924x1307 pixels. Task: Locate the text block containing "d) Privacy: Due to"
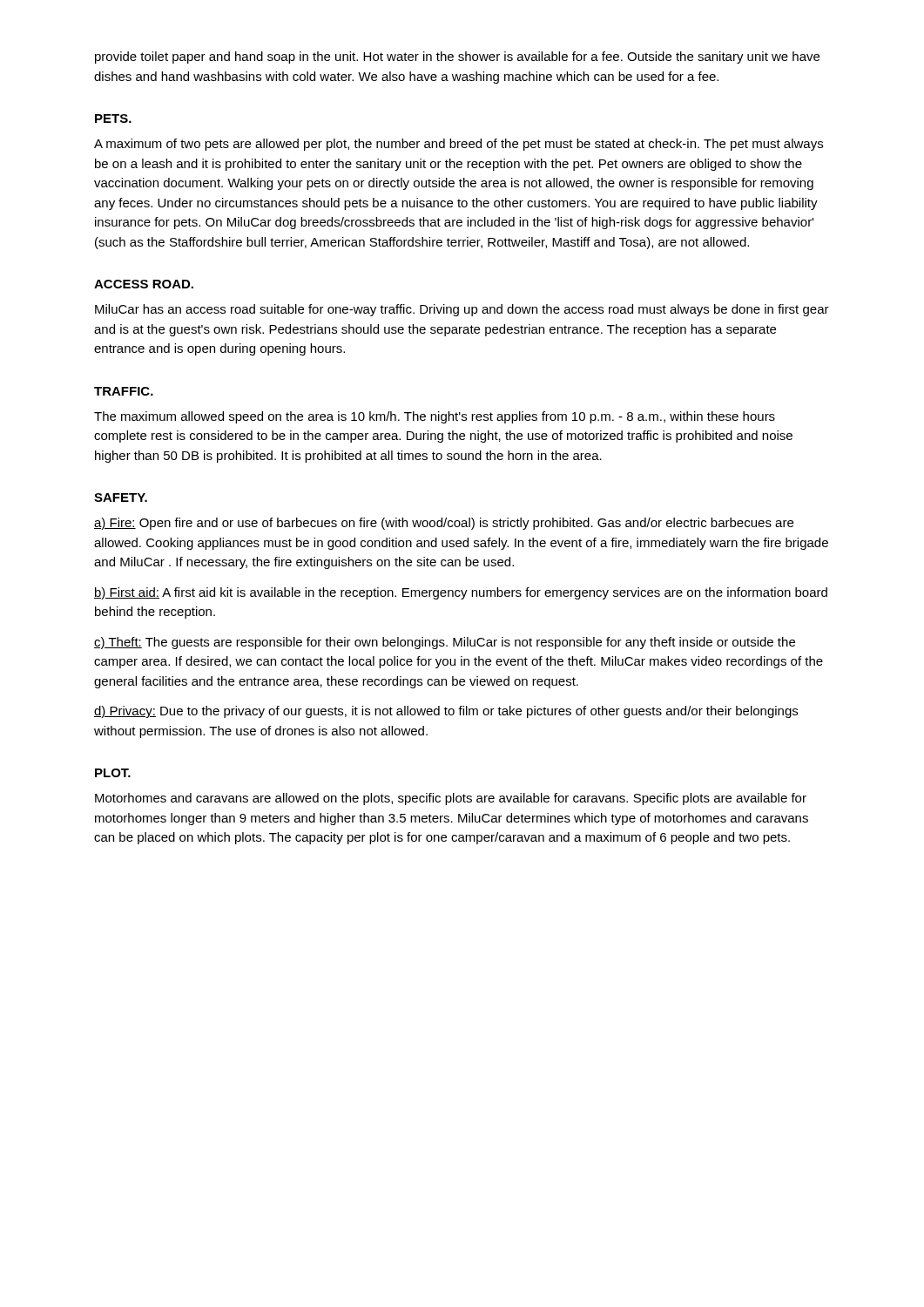(x=446, y=720)
